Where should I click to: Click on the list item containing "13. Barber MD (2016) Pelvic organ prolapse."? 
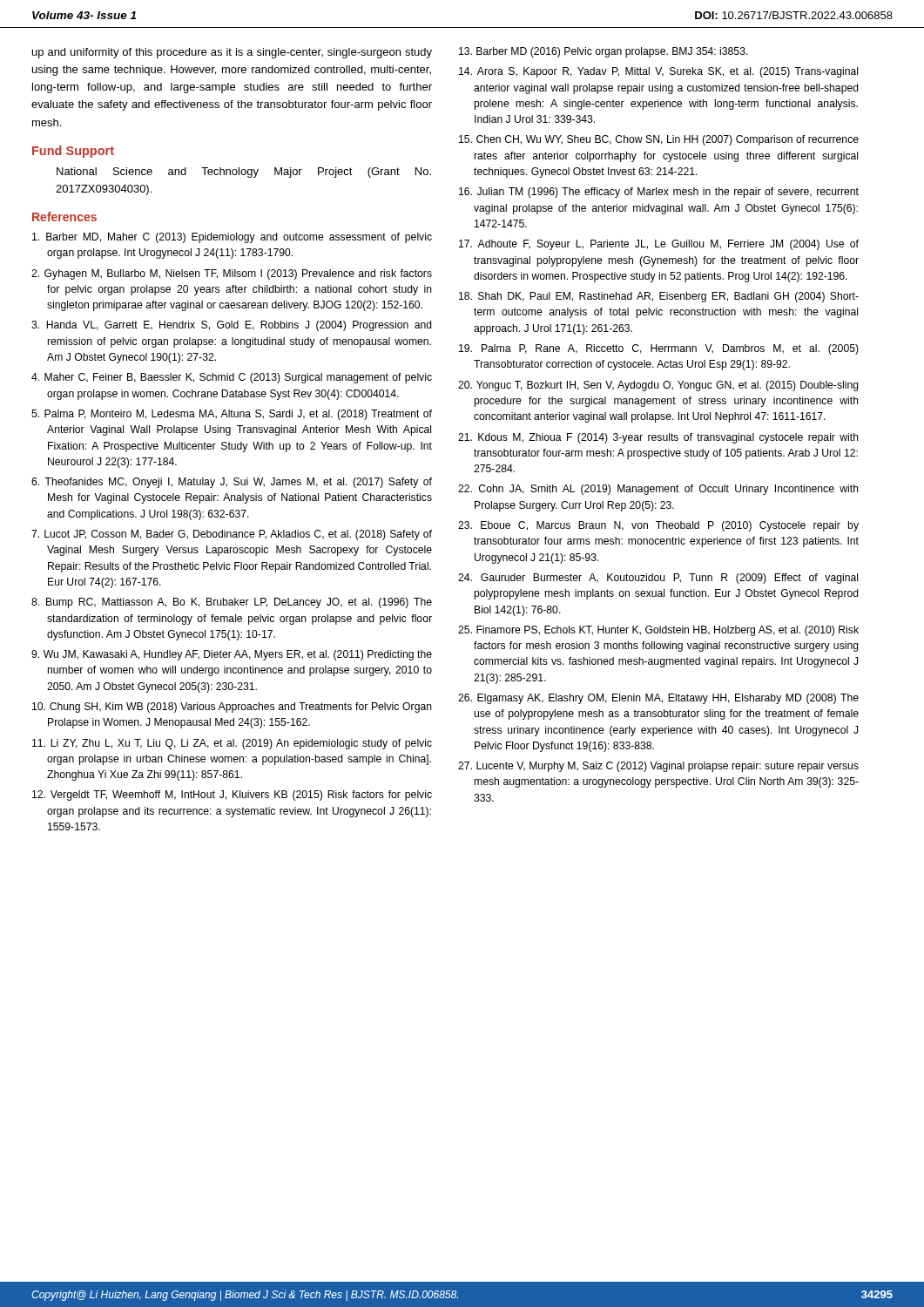pyautogui.click(x=603, y=51)
